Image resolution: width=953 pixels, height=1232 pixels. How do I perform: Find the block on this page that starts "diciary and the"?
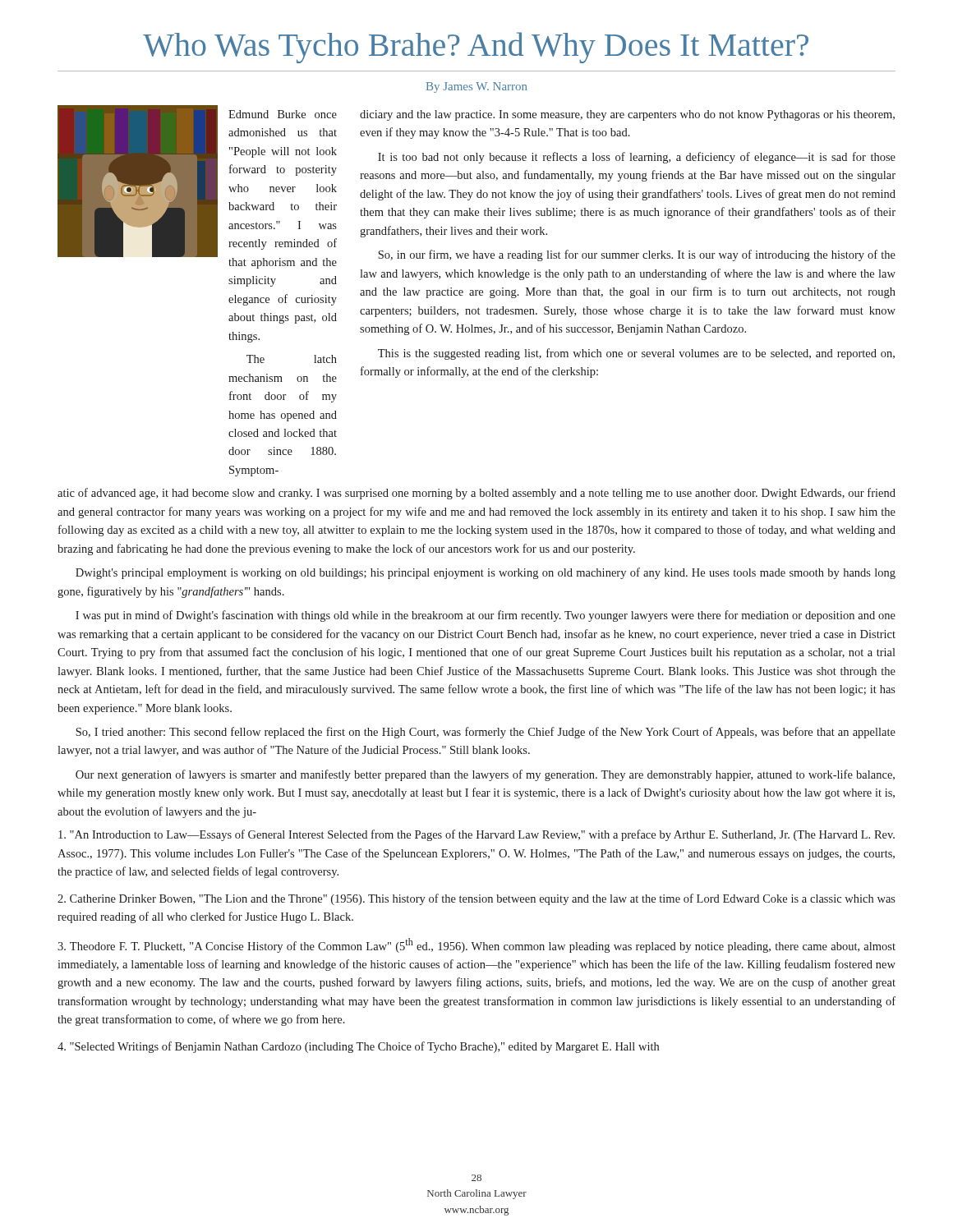click(628, 243)
